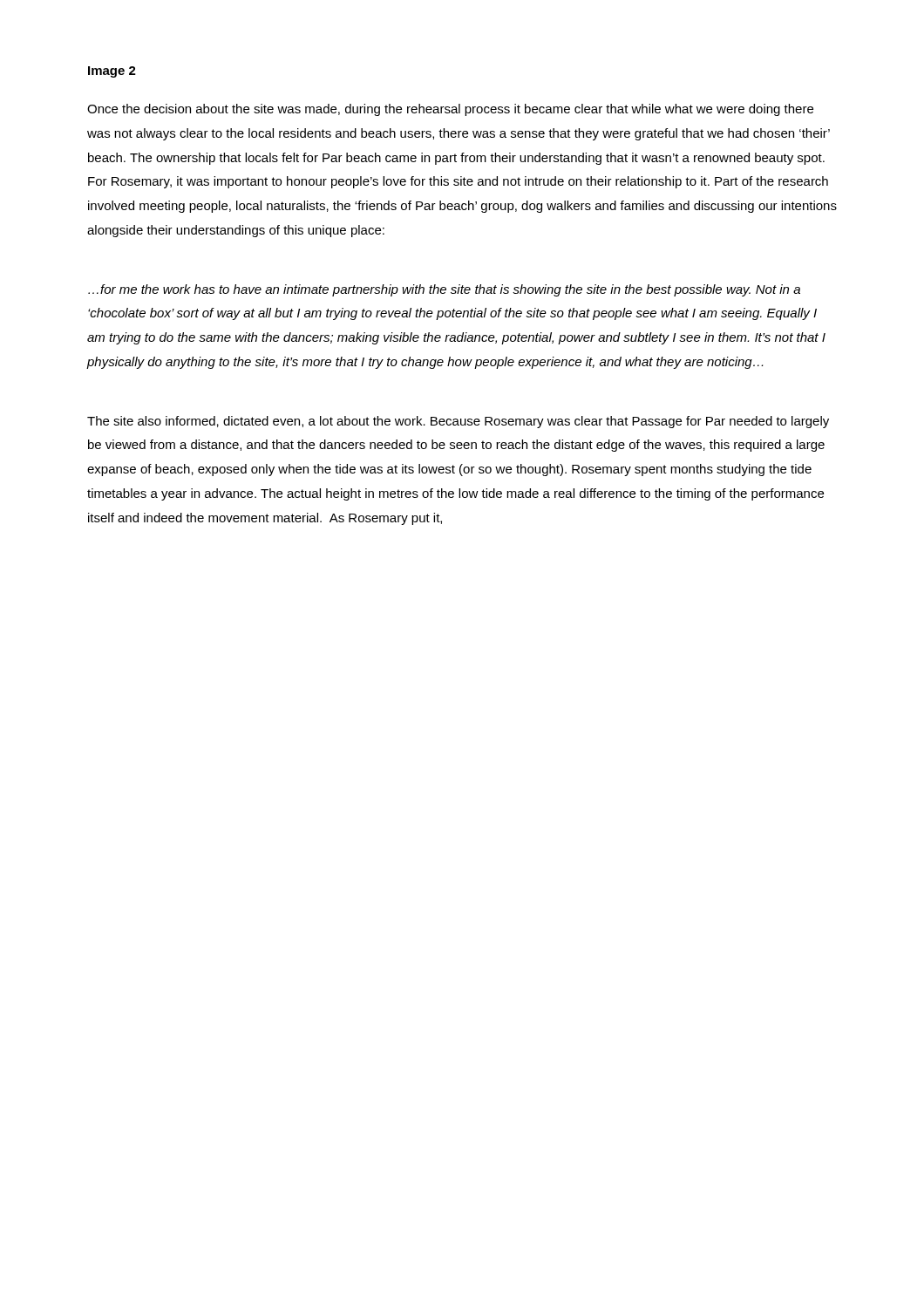924x1308 pixels.
Task: Point to the block beginning "…for me the work has"
Action: pos(456,325)
